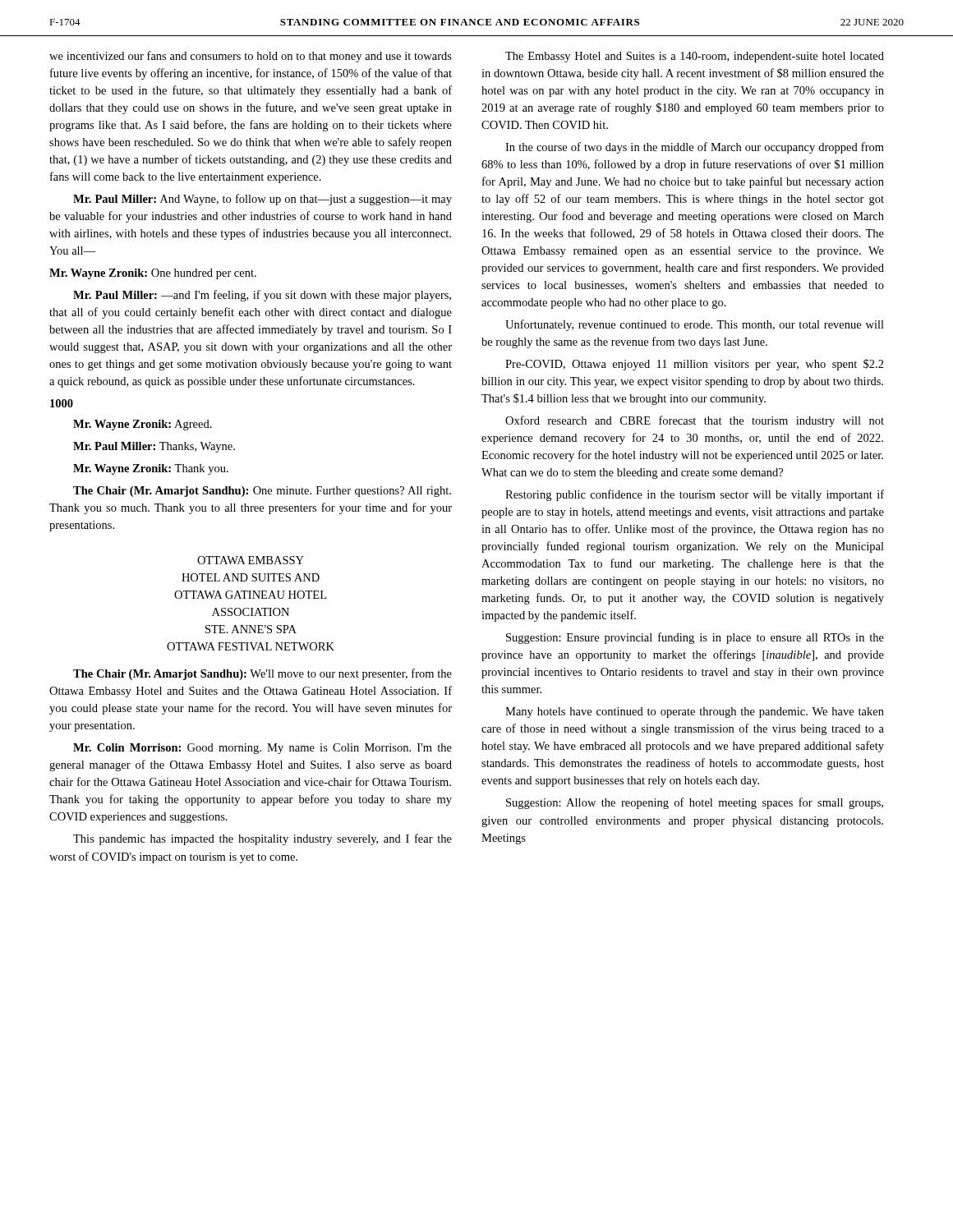This screenshot has width=953, height=1232.
Task: Point to the text starting "This pandemic has impacted the"
Action: pyautogui.click(x=251, y=848)
